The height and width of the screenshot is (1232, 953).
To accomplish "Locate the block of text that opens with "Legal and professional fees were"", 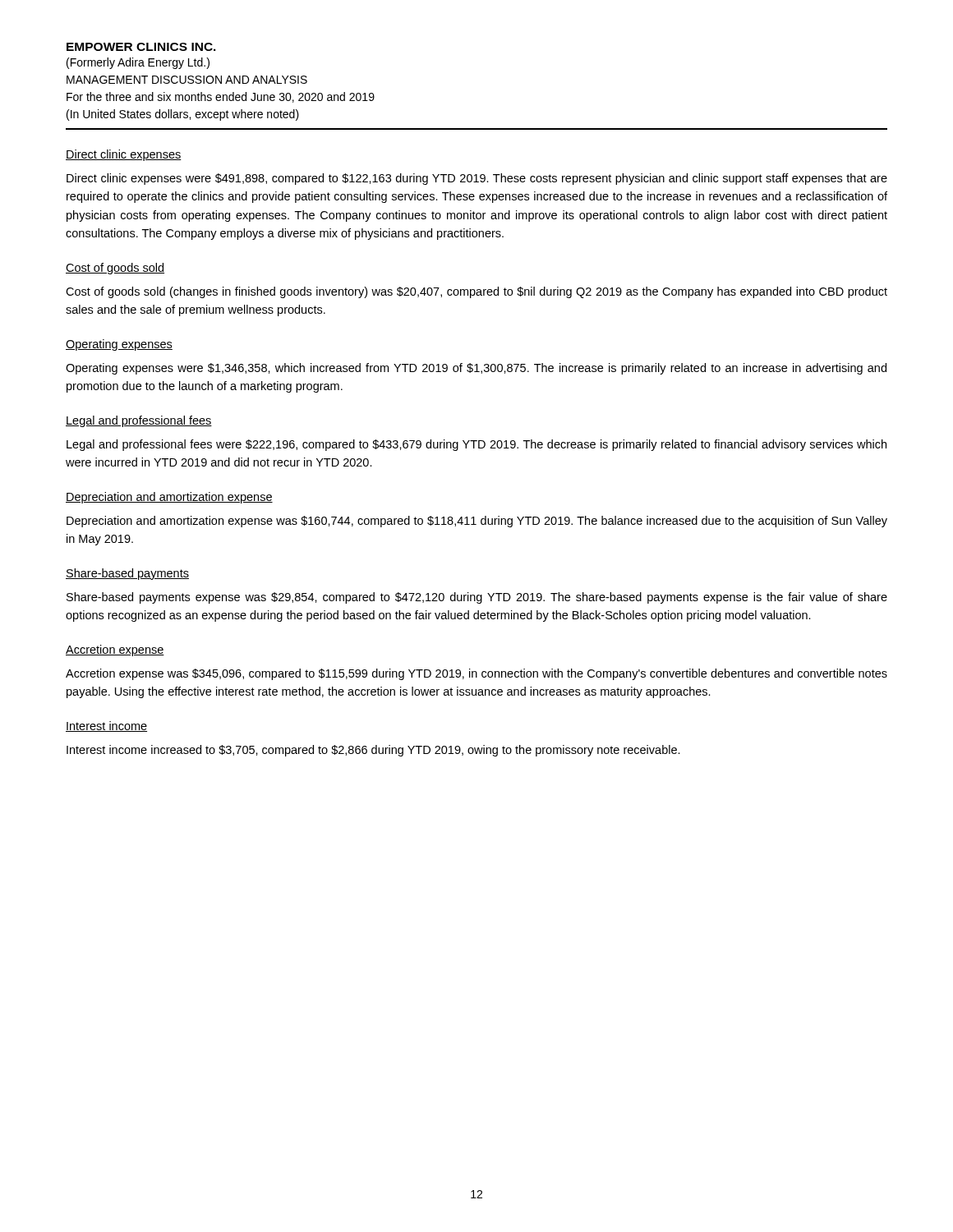I will pos(476,453).
